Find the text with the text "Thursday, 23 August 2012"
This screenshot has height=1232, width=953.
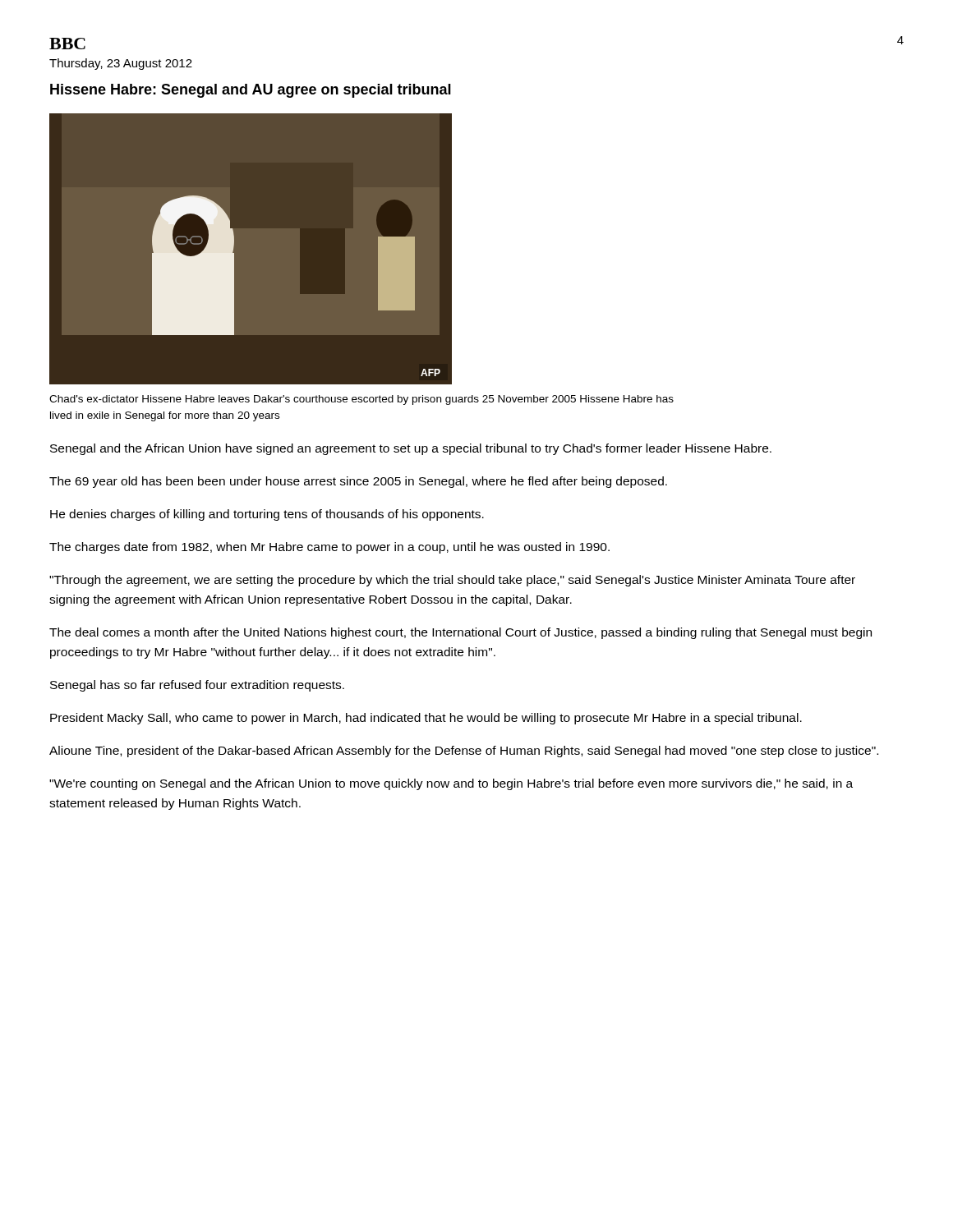point(121,63)
